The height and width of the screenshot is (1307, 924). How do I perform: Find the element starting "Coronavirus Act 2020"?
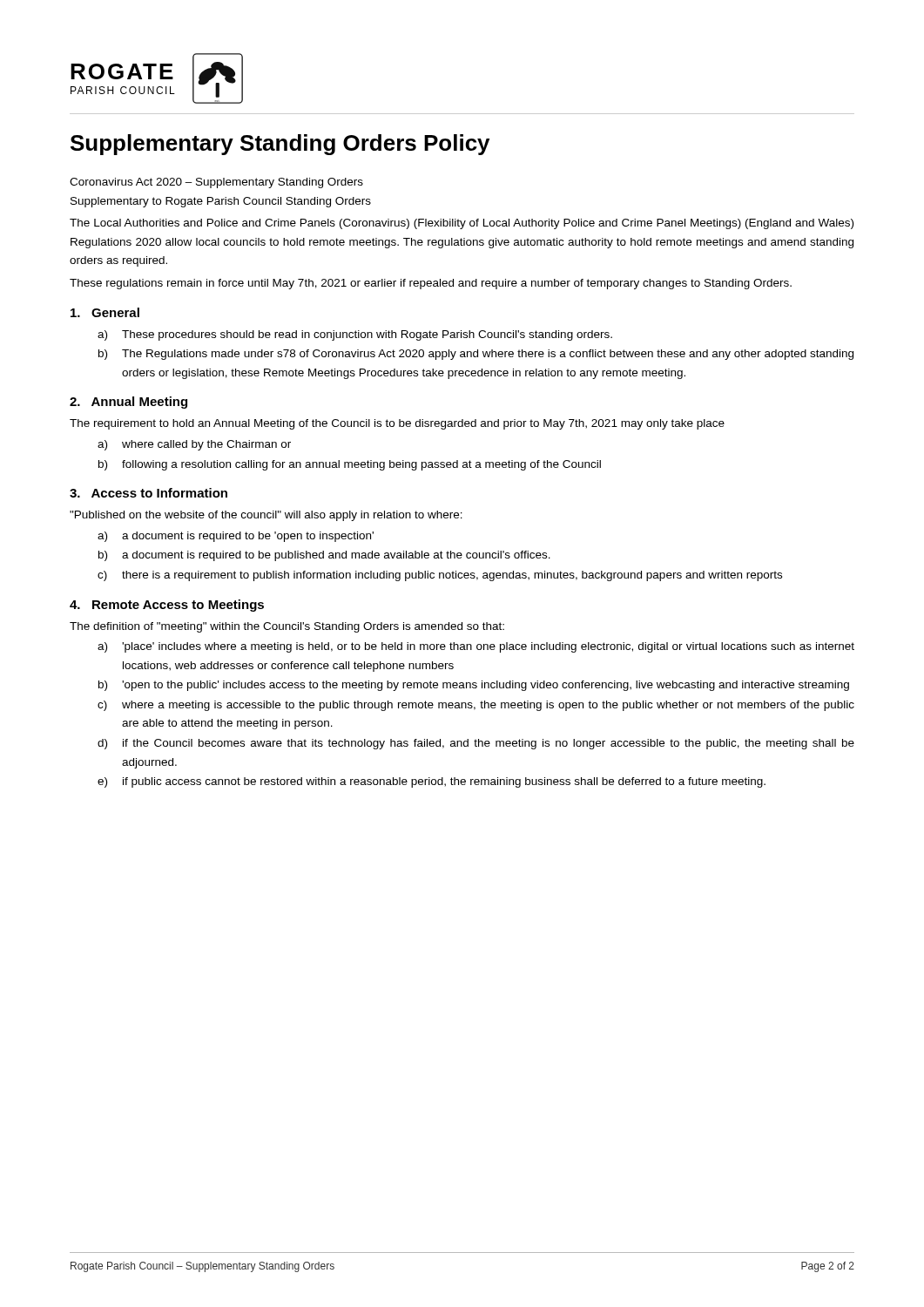(x=216, y=182)
